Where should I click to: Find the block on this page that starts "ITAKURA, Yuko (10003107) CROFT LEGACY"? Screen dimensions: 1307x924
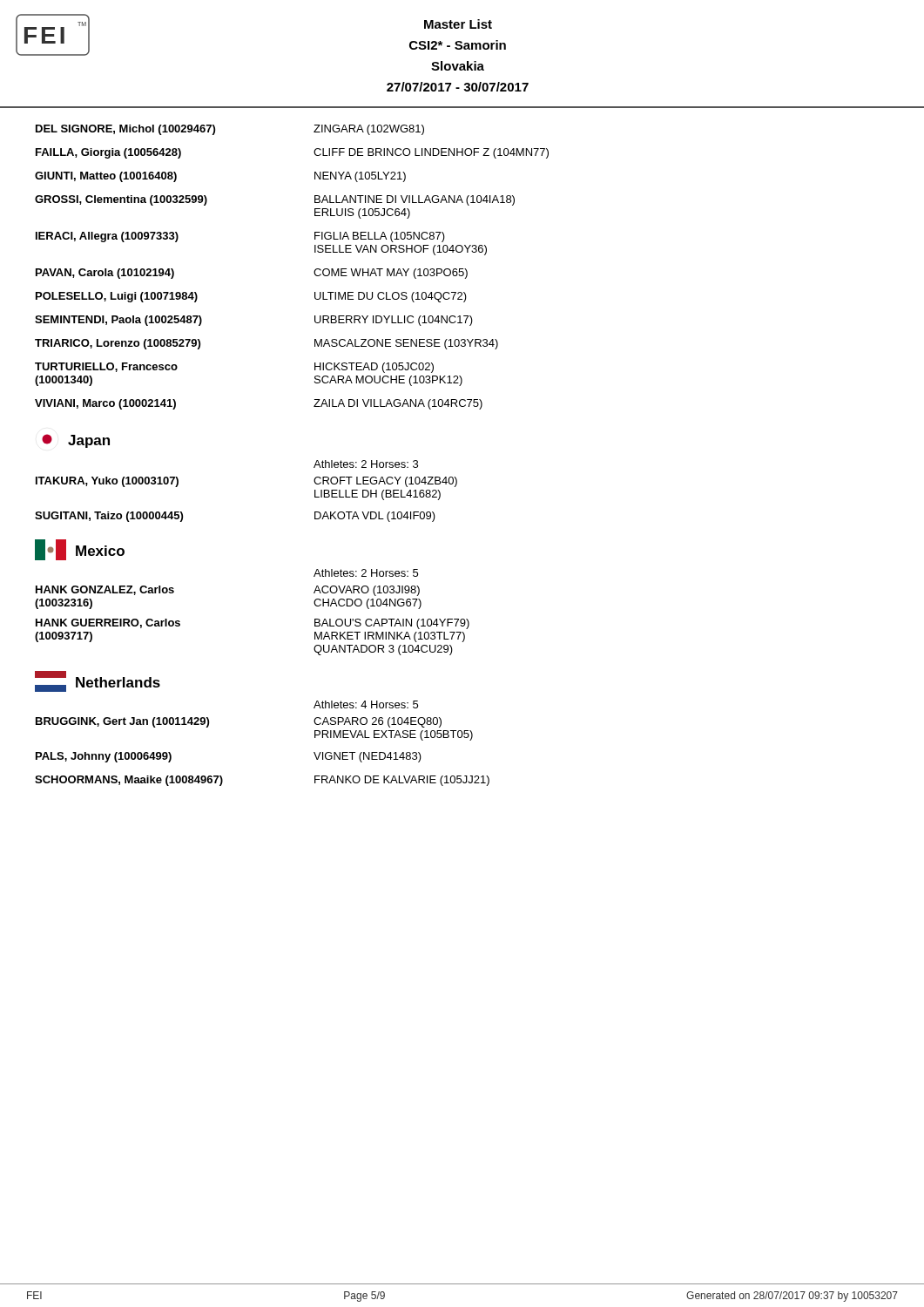coord(112,481)
